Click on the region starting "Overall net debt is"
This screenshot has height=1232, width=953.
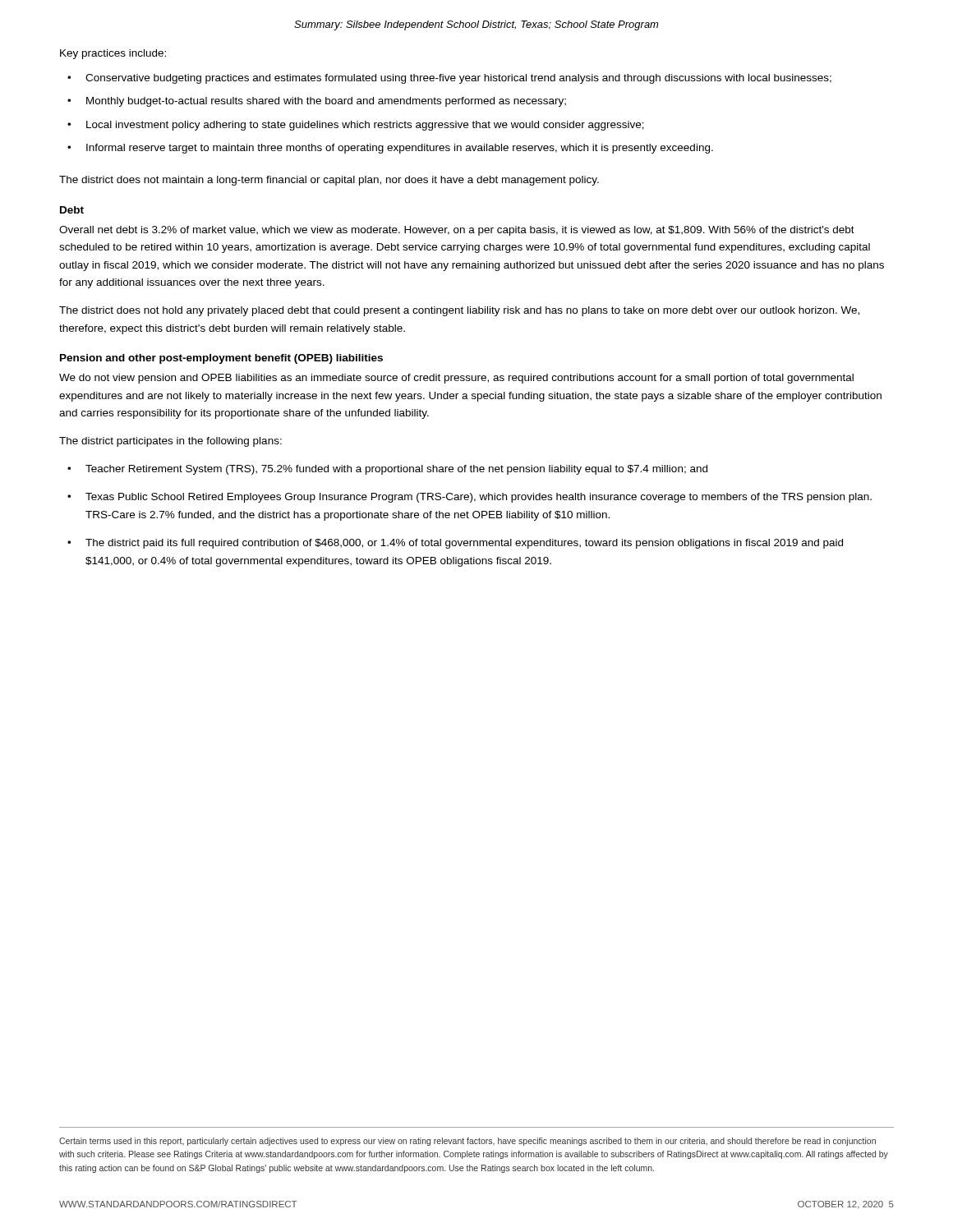coord(472,256)
